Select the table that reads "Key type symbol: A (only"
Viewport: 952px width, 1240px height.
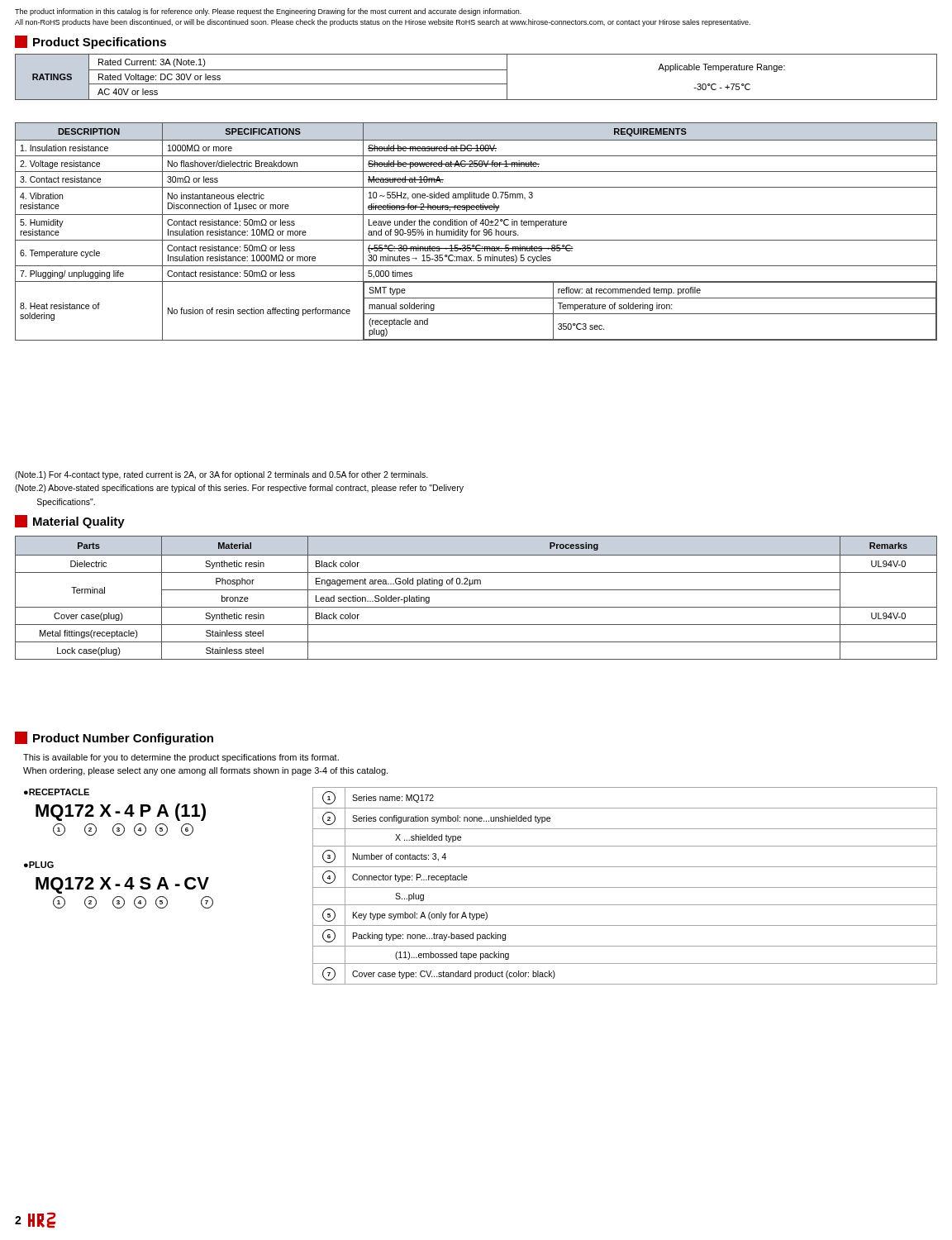click(625, 886)
